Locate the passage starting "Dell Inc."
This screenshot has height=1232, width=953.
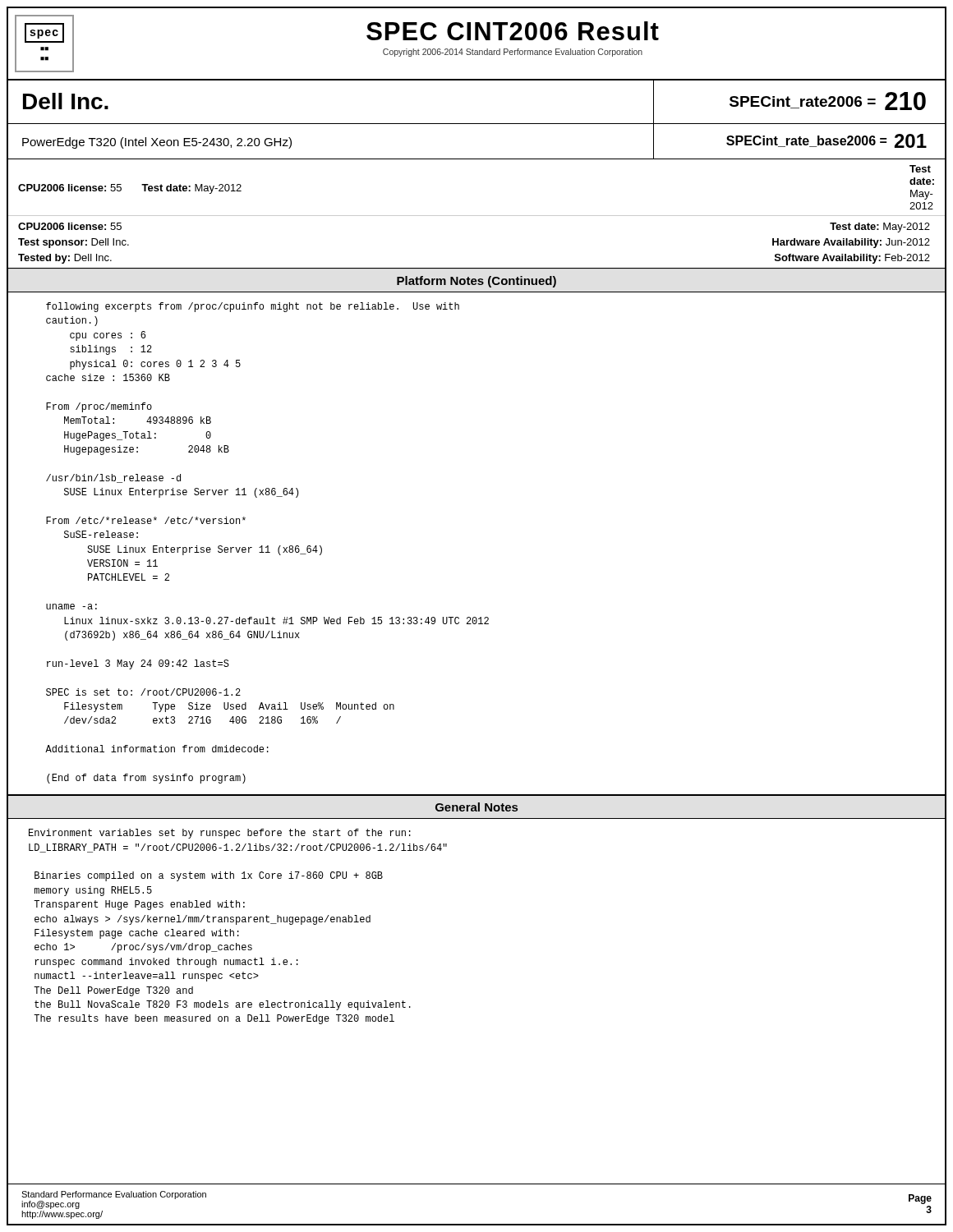(x=65, y=102)
